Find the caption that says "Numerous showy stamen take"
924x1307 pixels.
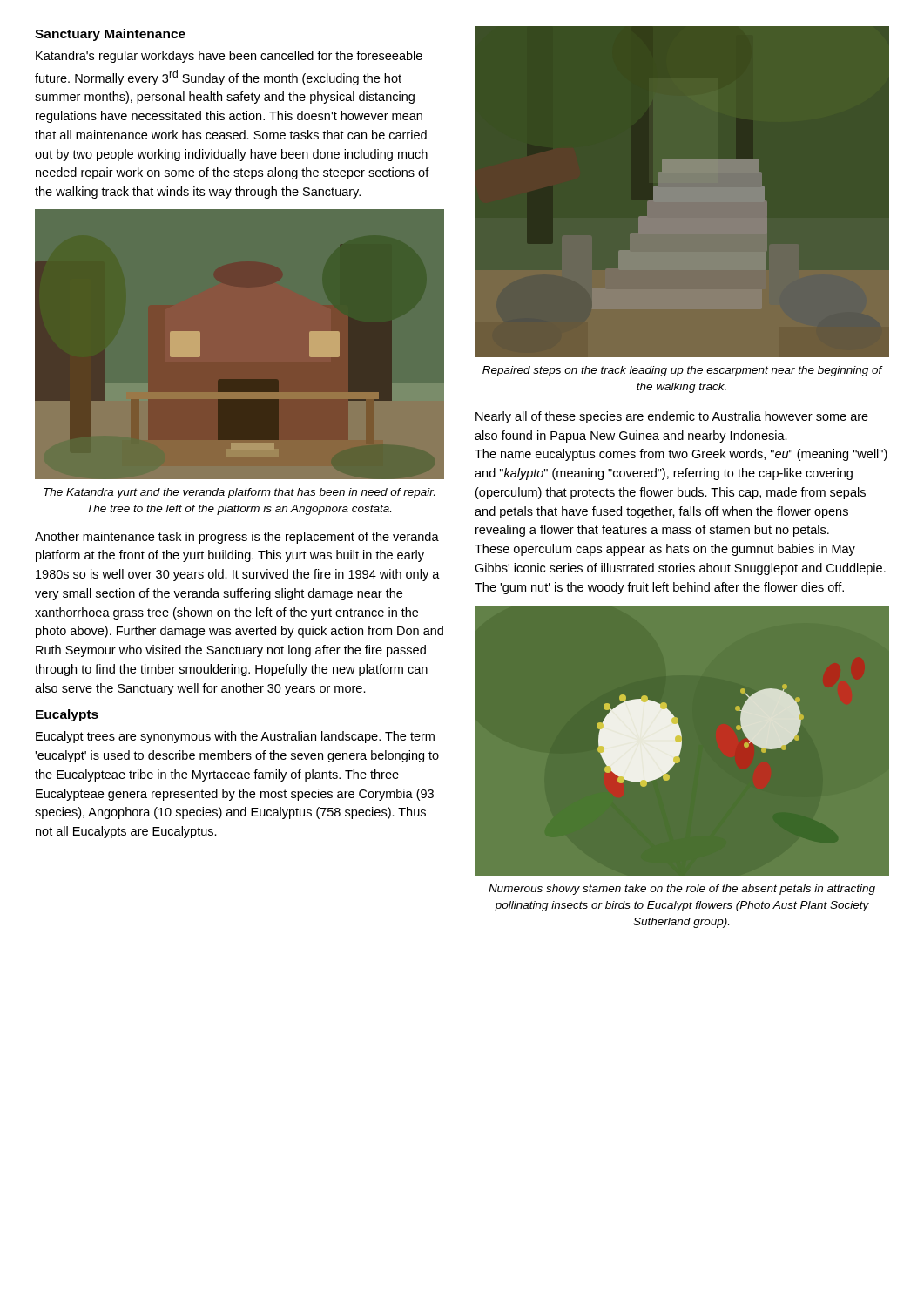coord(682,905)
